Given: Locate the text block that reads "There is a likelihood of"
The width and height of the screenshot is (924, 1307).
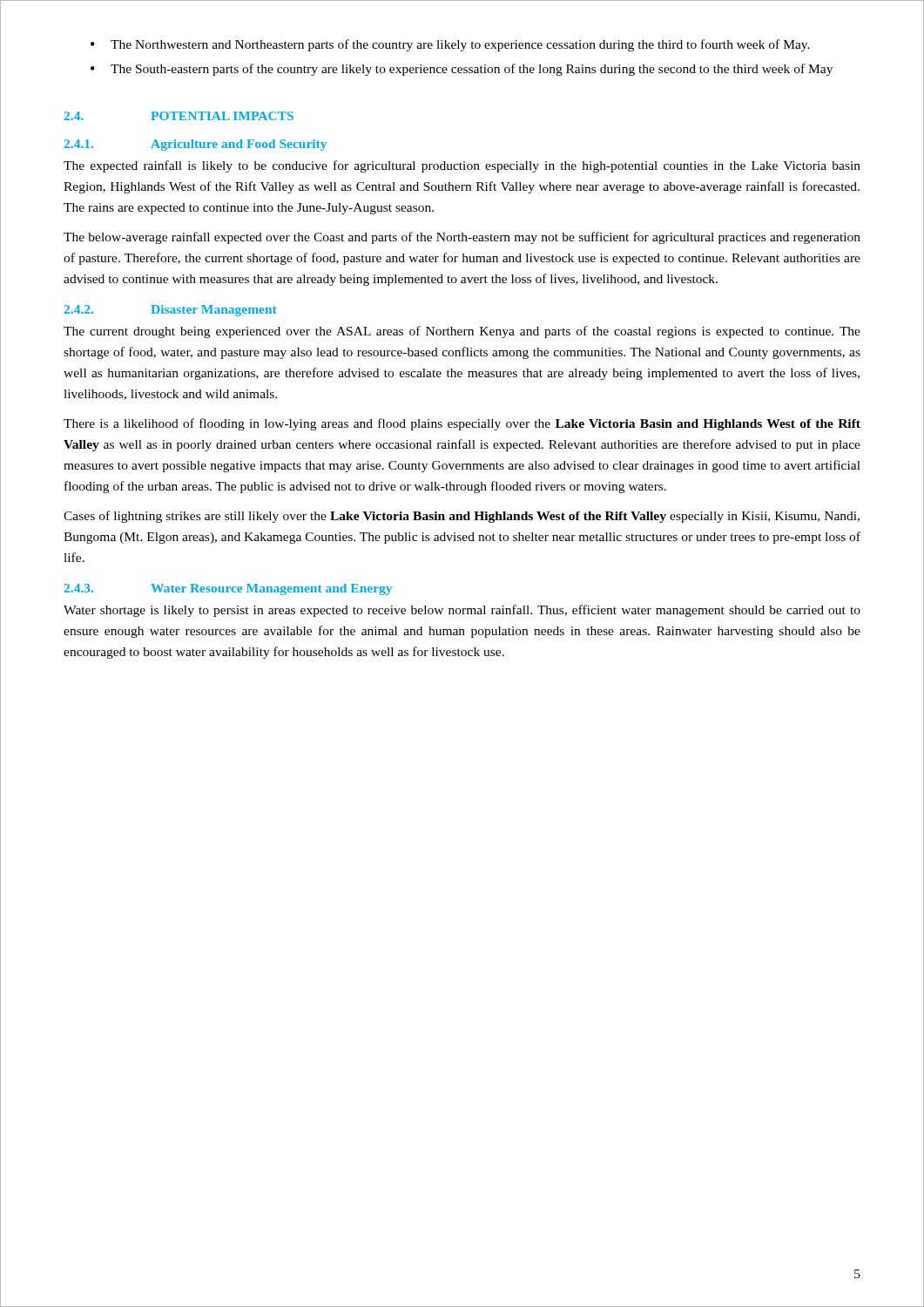Looking at the screenshot, I should pyautogui.click(x=462, y=455).
